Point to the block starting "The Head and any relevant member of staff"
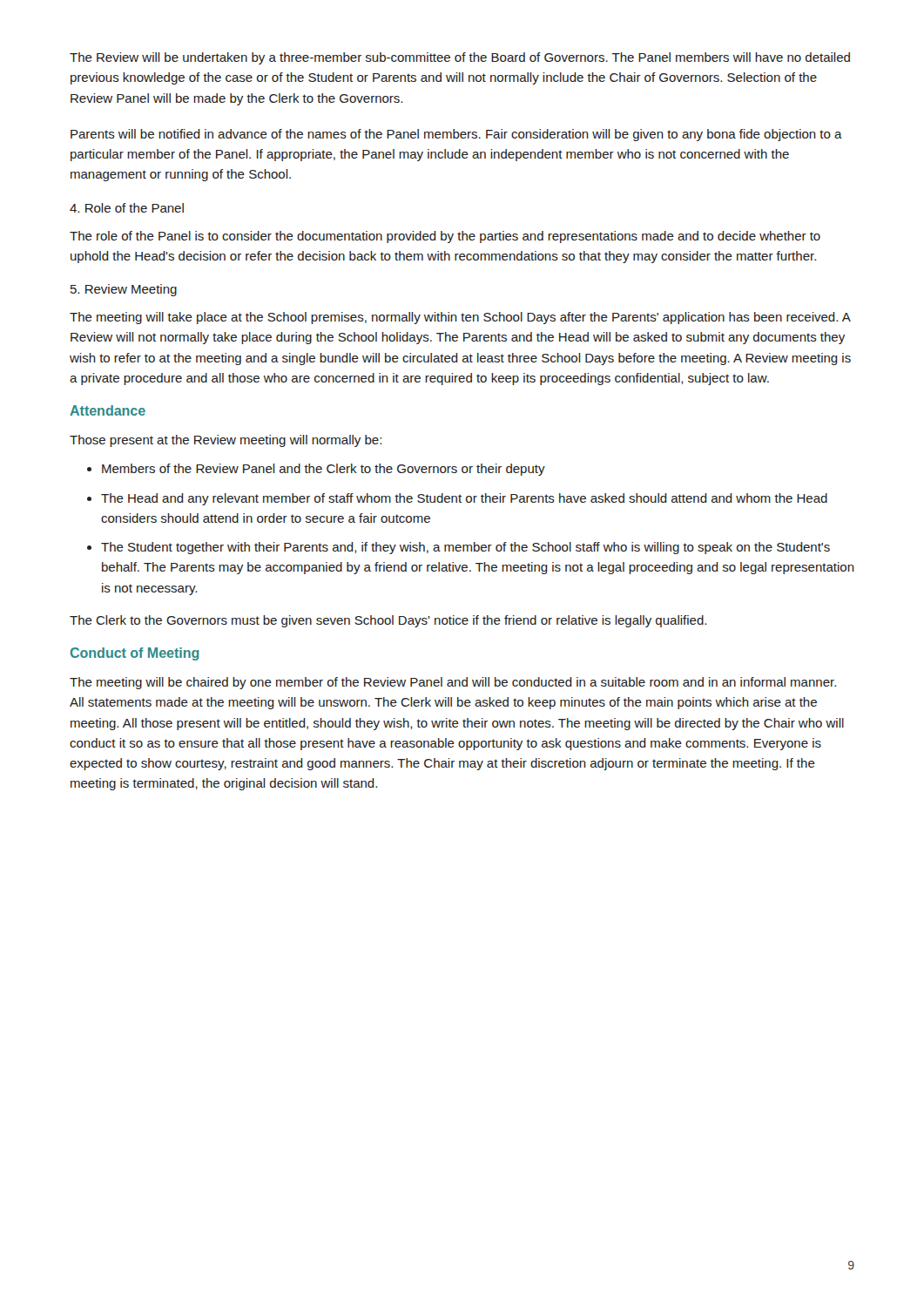 point(464,508)
